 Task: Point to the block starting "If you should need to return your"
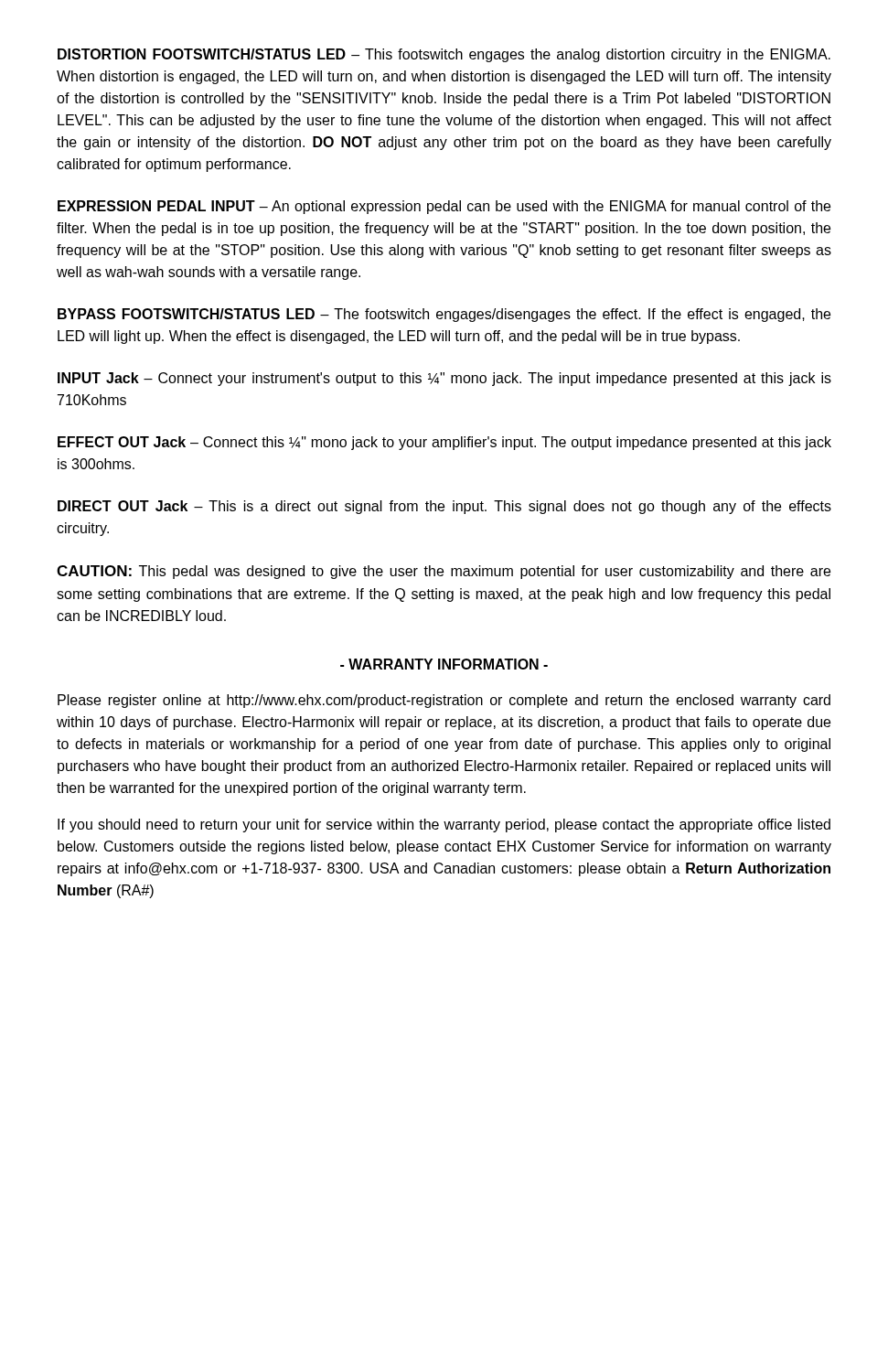coord(444,857)
